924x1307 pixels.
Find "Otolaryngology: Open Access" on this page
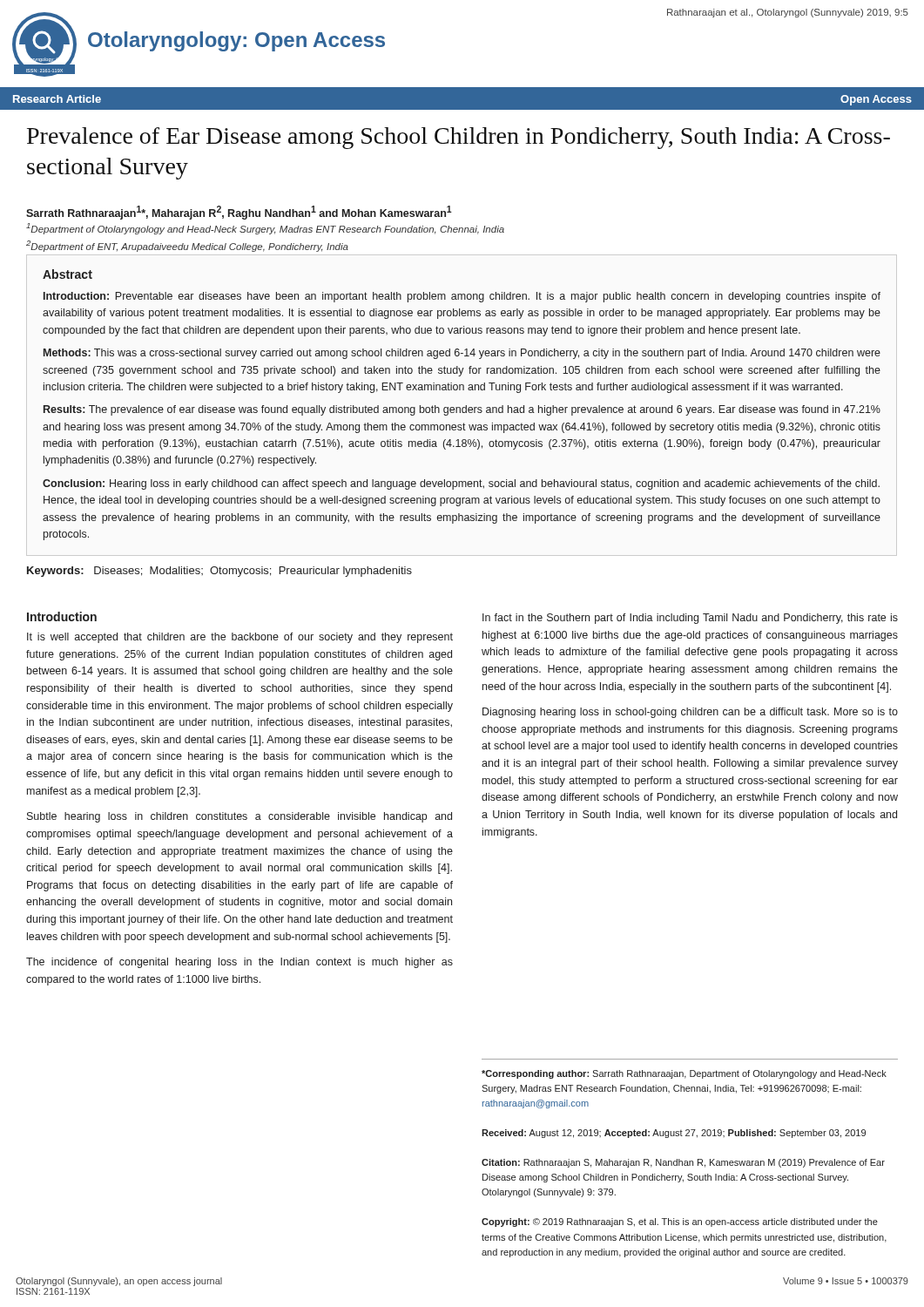[x=237, y=40]
